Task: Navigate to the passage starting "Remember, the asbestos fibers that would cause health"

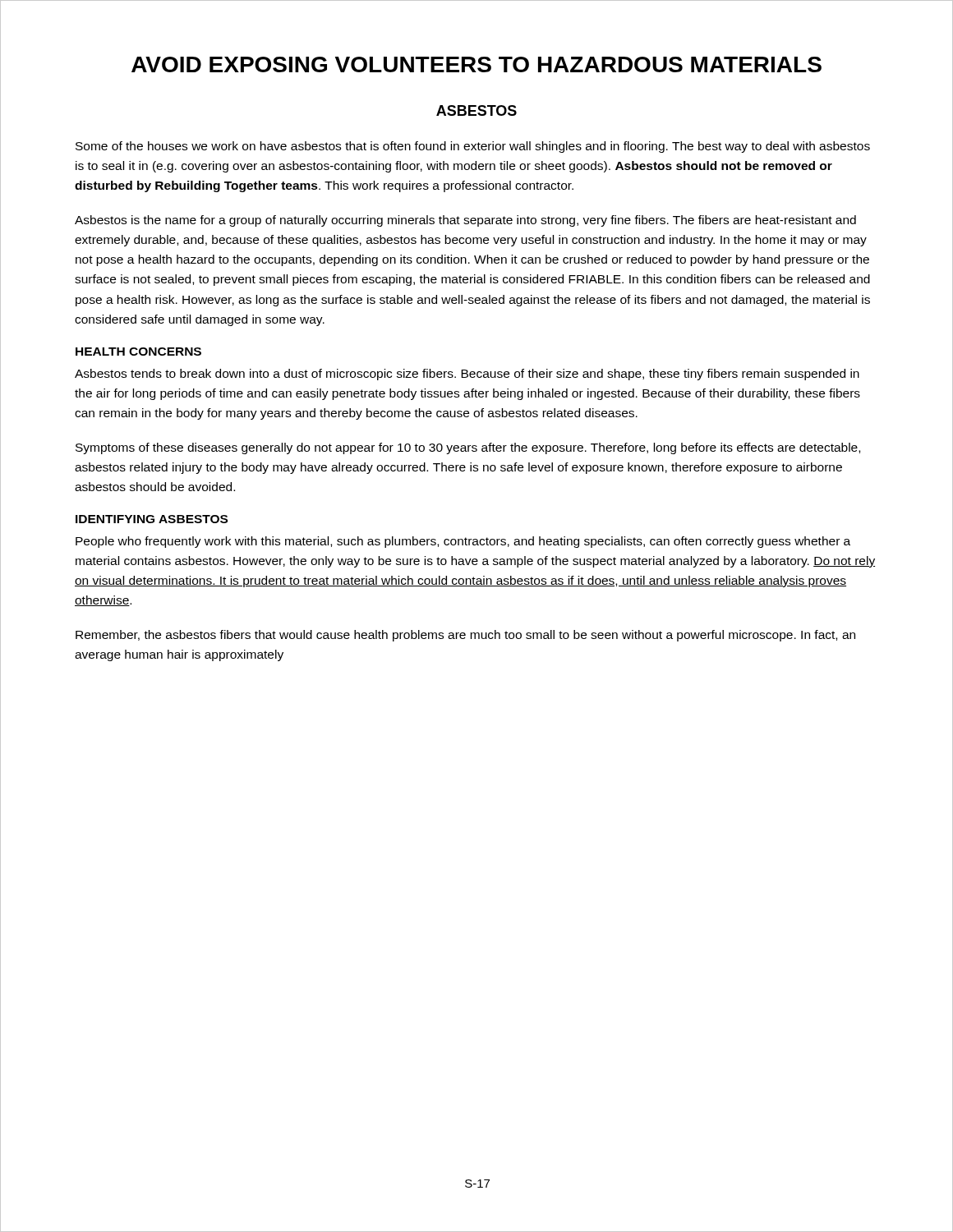Action: pos(465,644)
